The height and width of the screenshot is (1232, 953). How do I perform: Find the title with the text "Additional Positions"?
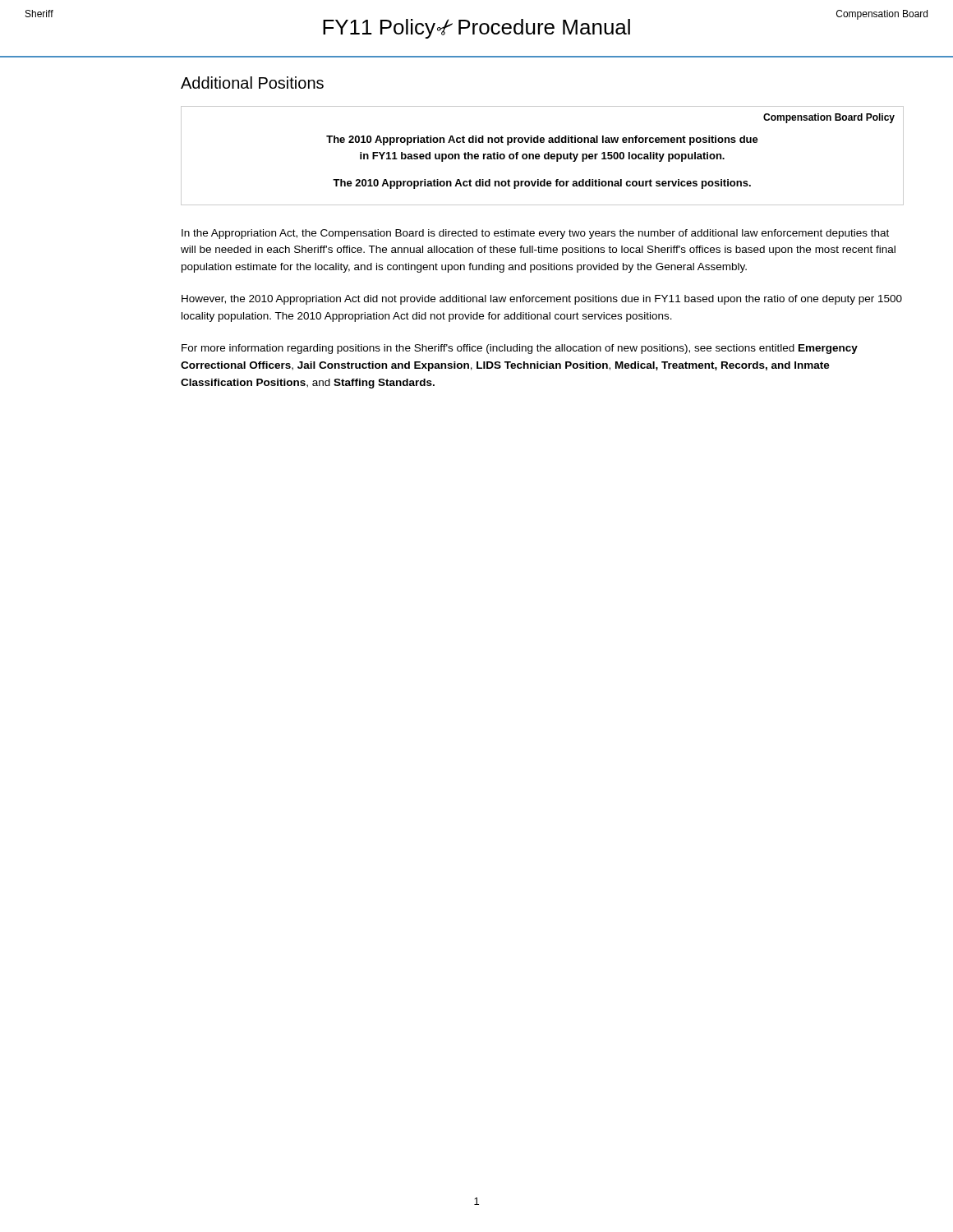click(x=252, y=83)
